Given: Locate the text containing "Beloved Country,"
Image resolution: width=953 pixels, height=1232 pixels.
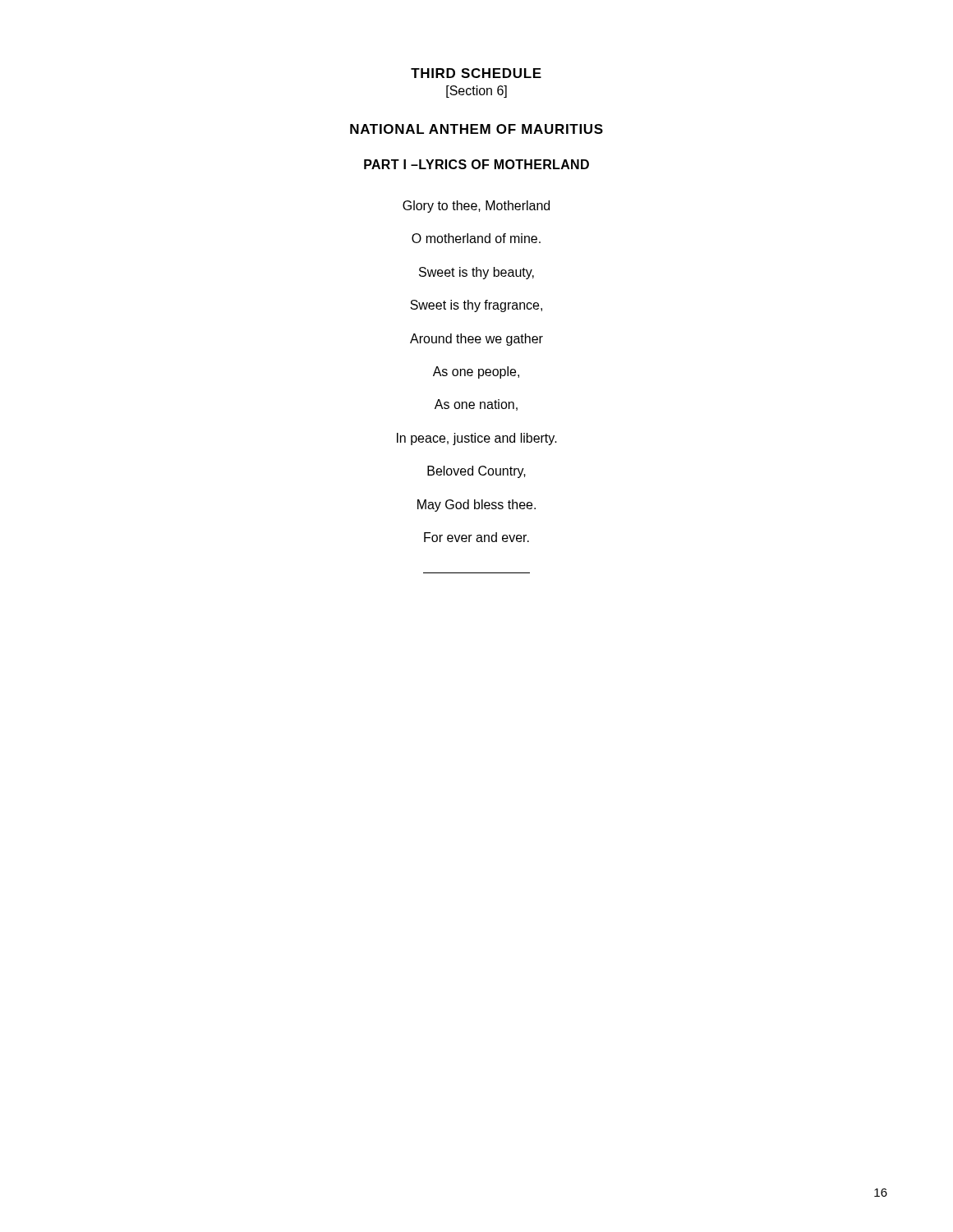Looking at the screenshot, I should (x=476, y=471).
